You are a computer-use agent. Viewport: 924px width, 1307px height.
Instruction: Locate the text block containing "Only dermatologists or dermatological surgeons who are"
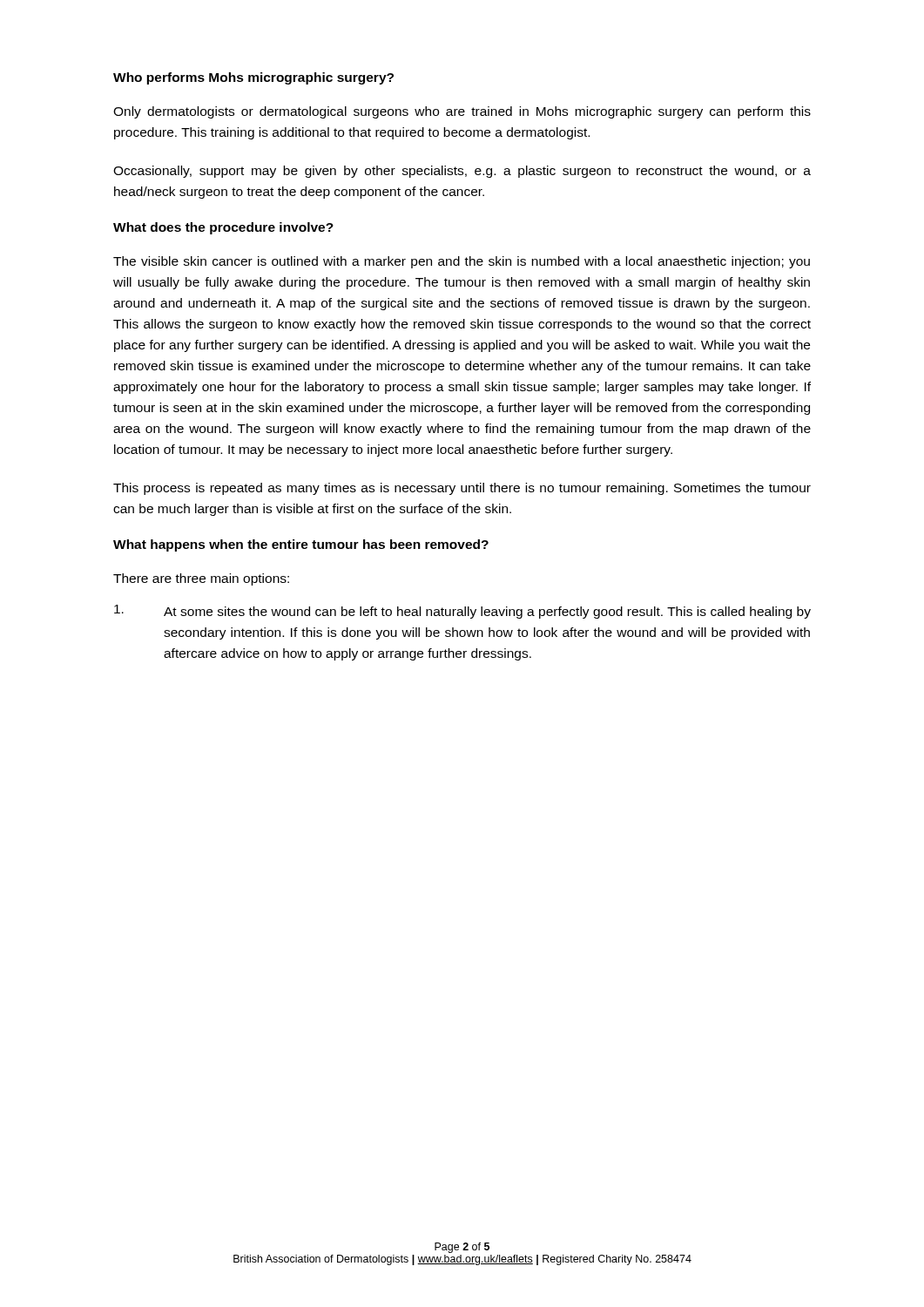tap(462, 122)
